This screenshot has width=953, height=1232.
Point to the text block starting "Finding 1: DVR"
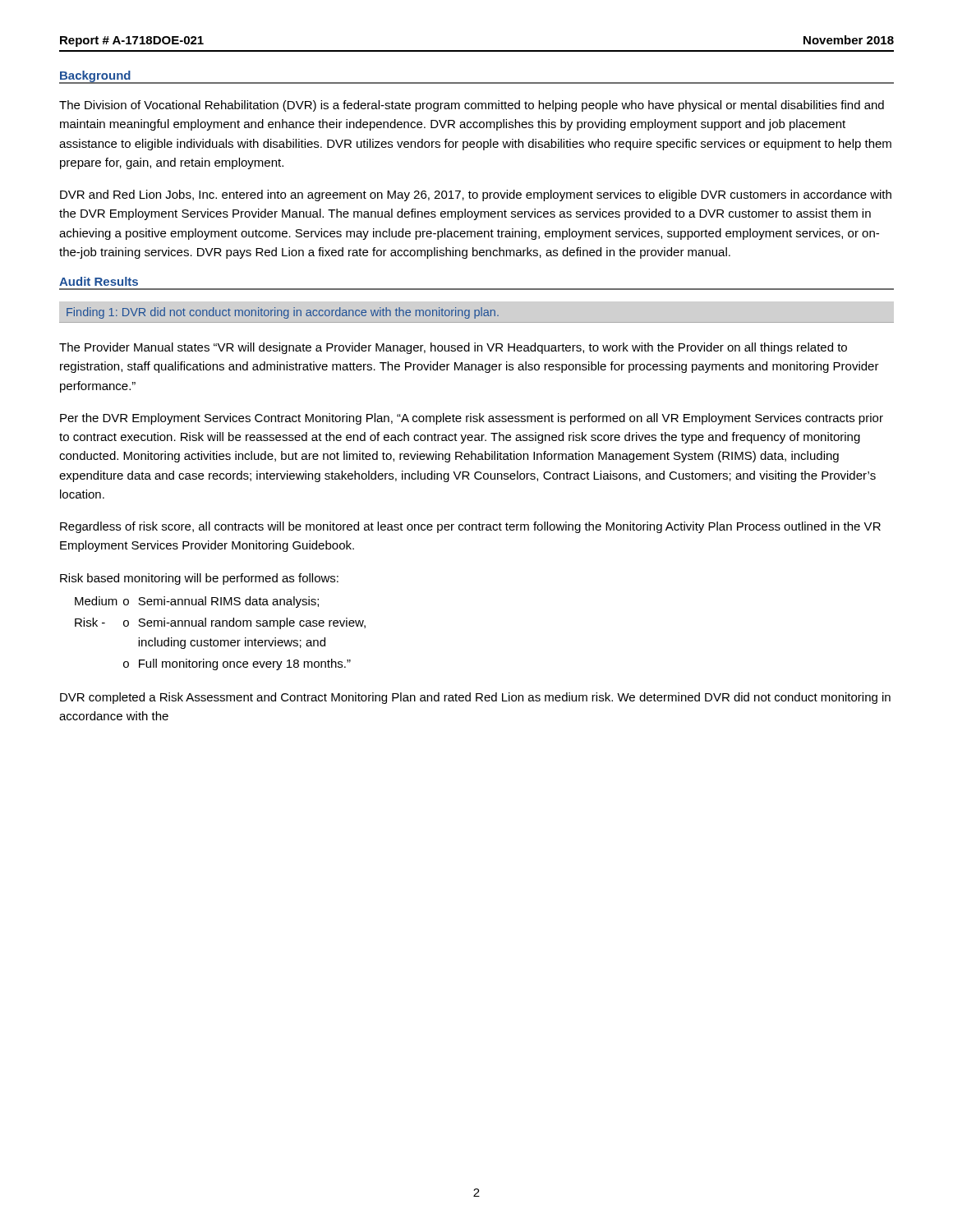[x=283, y=312]
